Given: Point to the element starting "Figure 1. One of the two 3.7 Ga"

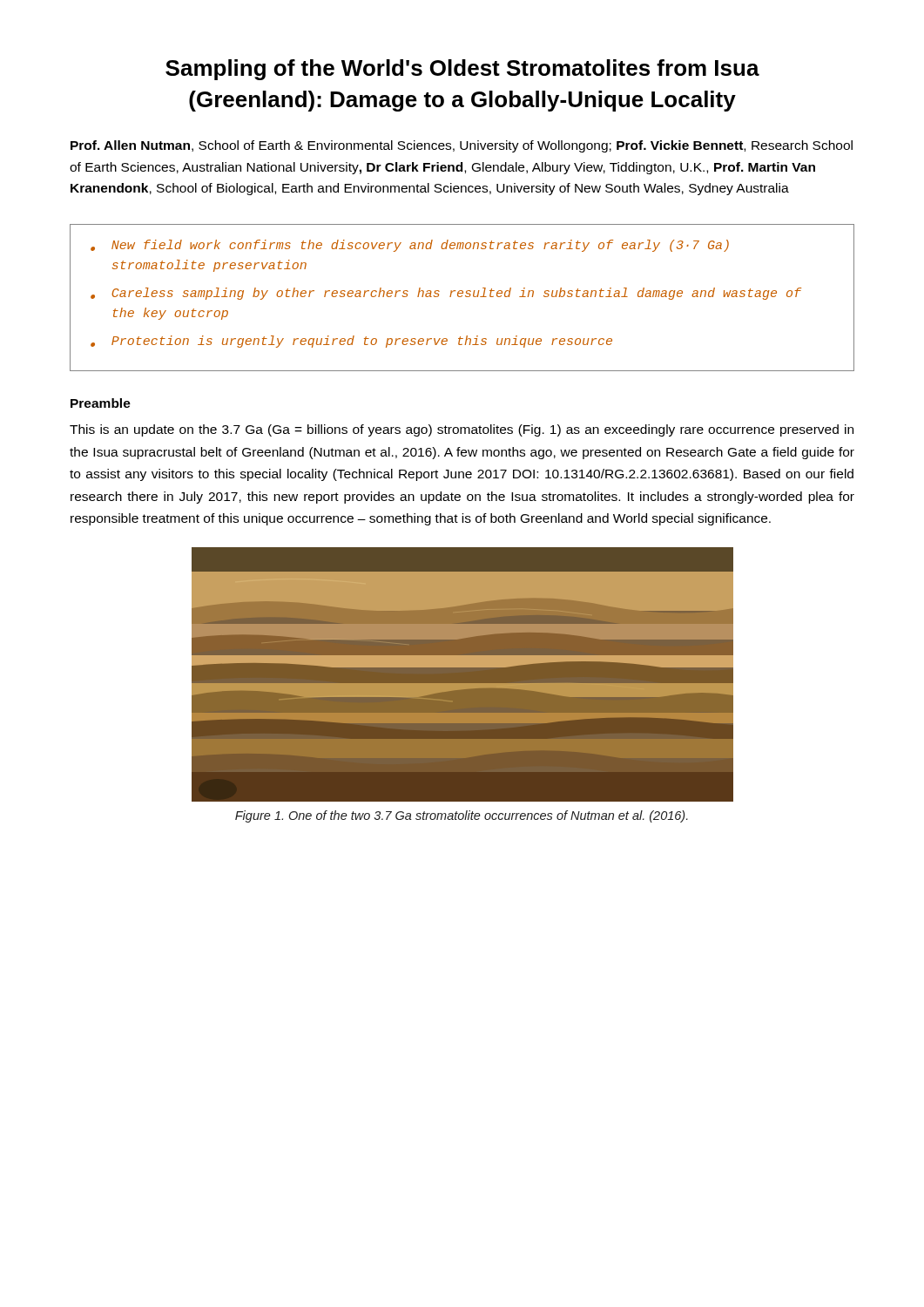Looking at the screenshot, I should pos(462,816).
